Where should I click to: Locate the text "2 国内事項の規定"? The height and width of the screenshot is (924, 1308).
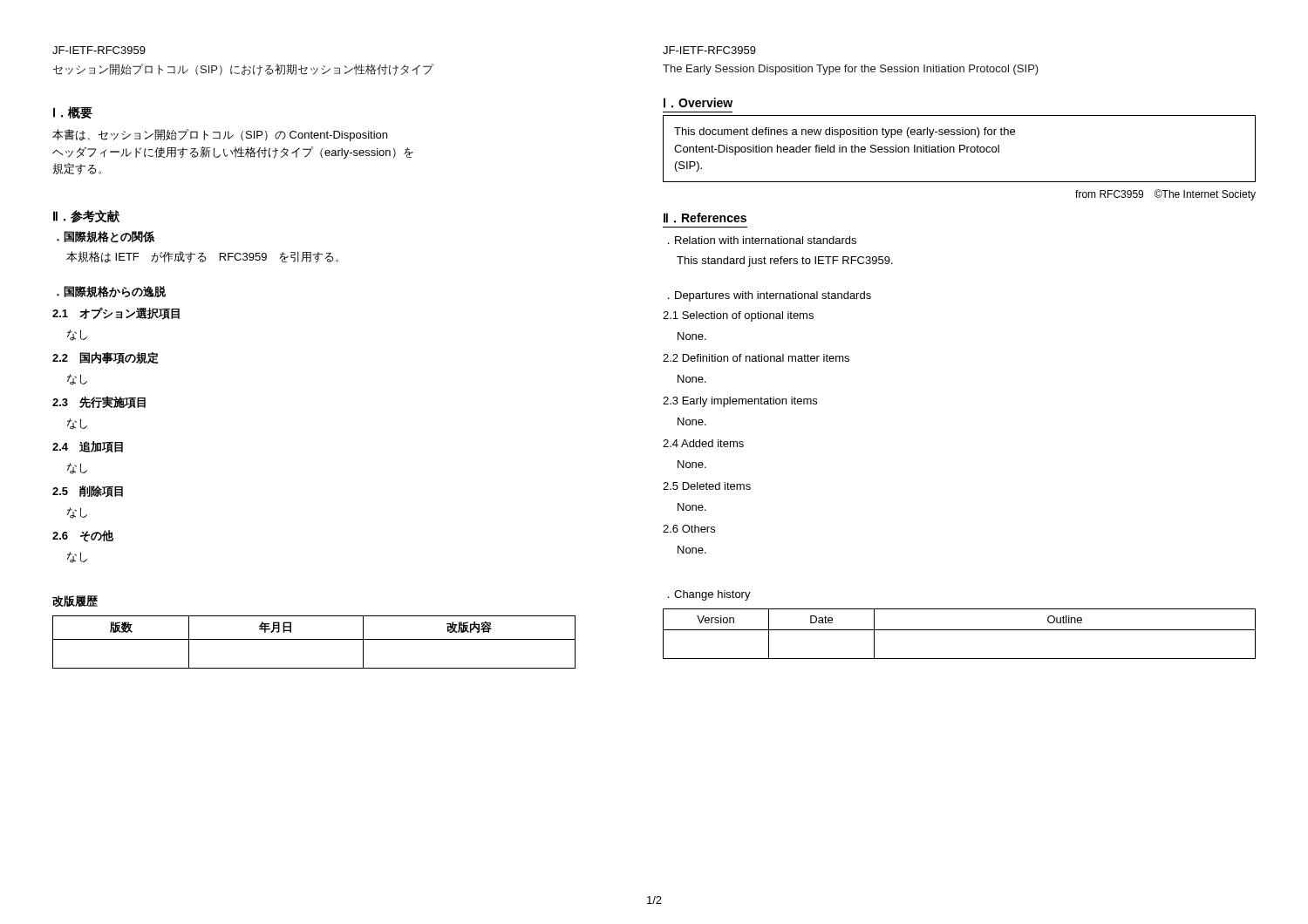click(106, 358)
